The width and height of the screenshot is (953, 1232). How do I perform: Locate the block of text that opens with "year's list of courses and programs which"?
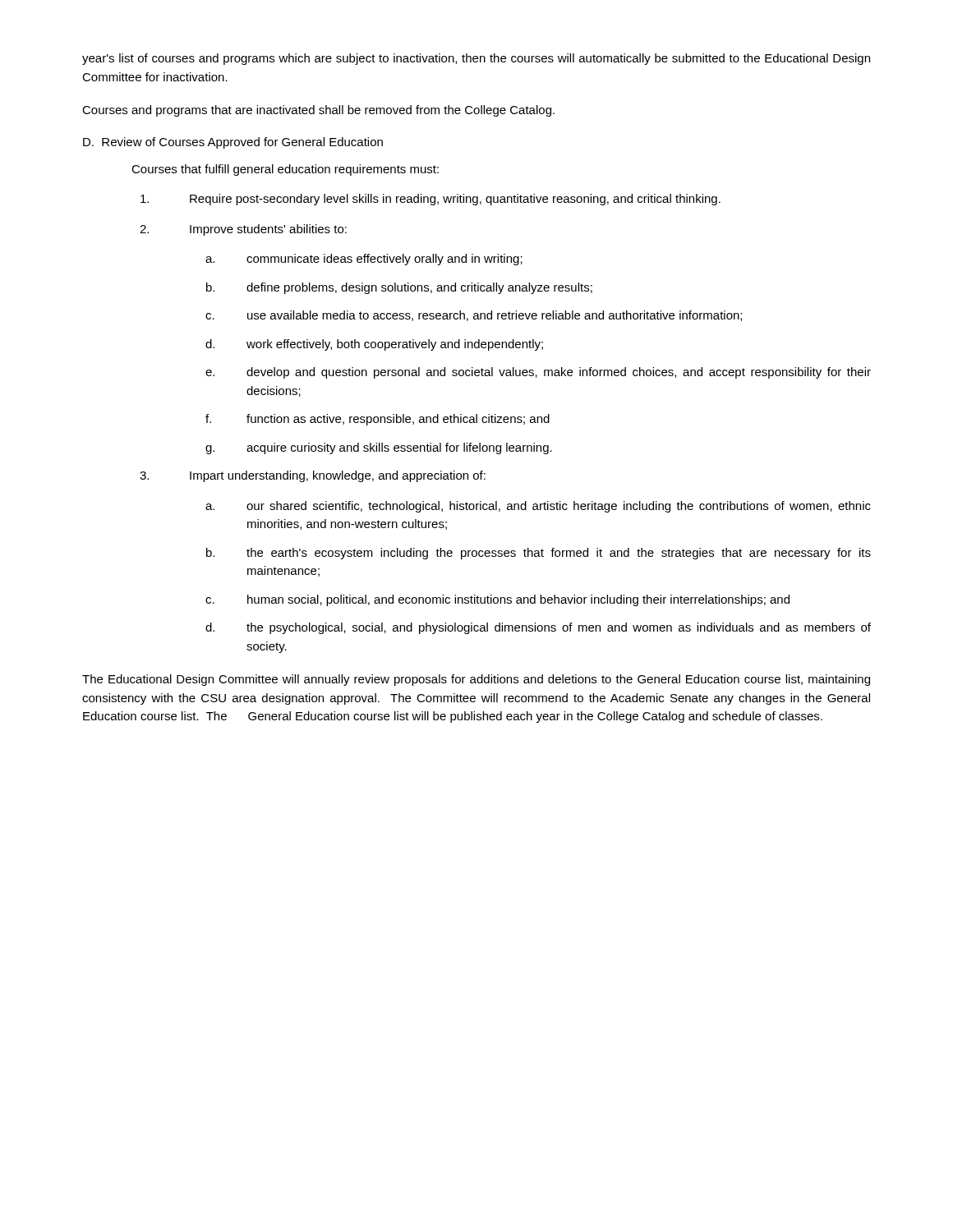click(x=476, y=67)
